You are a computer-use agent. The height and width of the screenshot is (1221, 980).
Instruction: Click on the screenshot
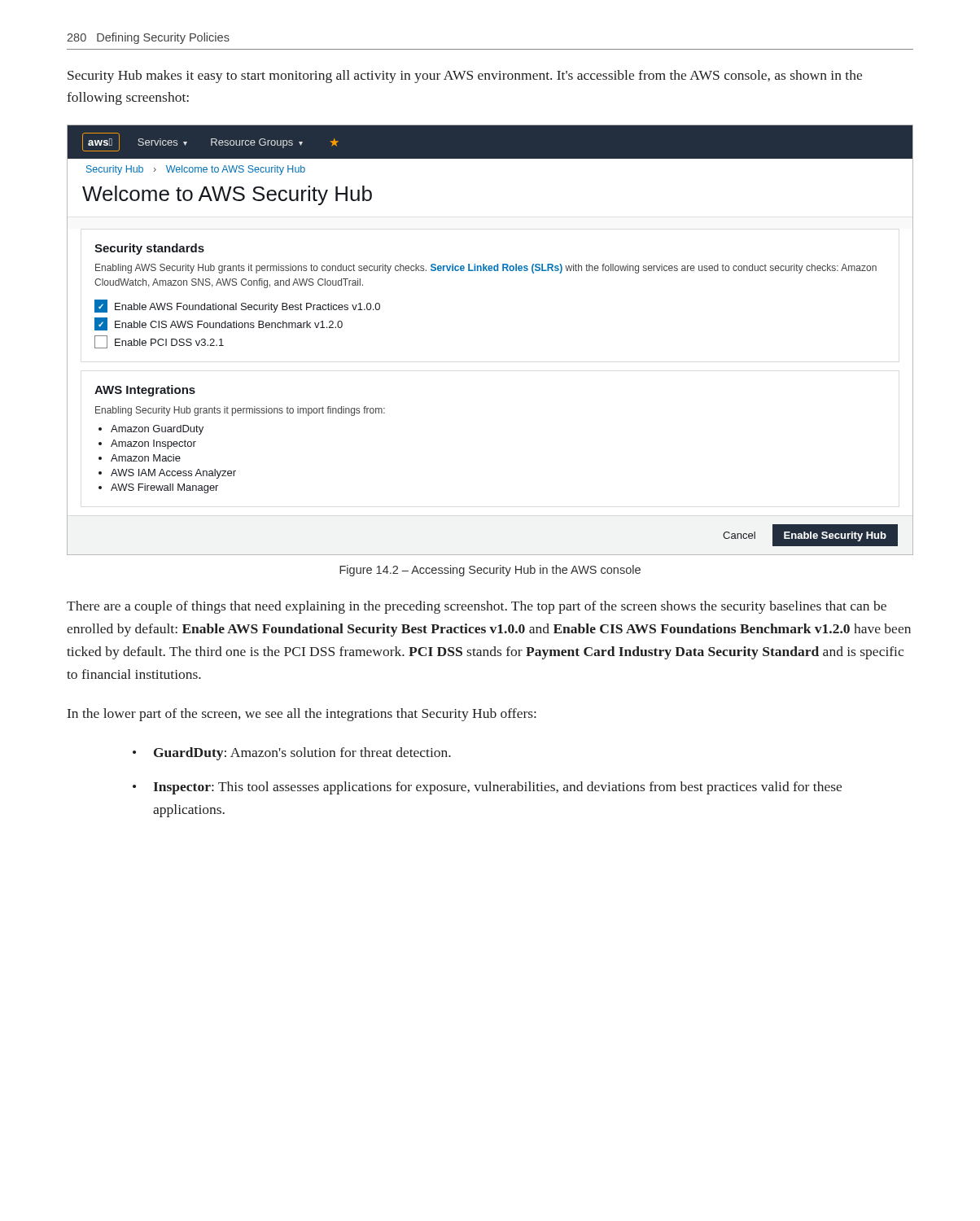(x=490, y=340)
